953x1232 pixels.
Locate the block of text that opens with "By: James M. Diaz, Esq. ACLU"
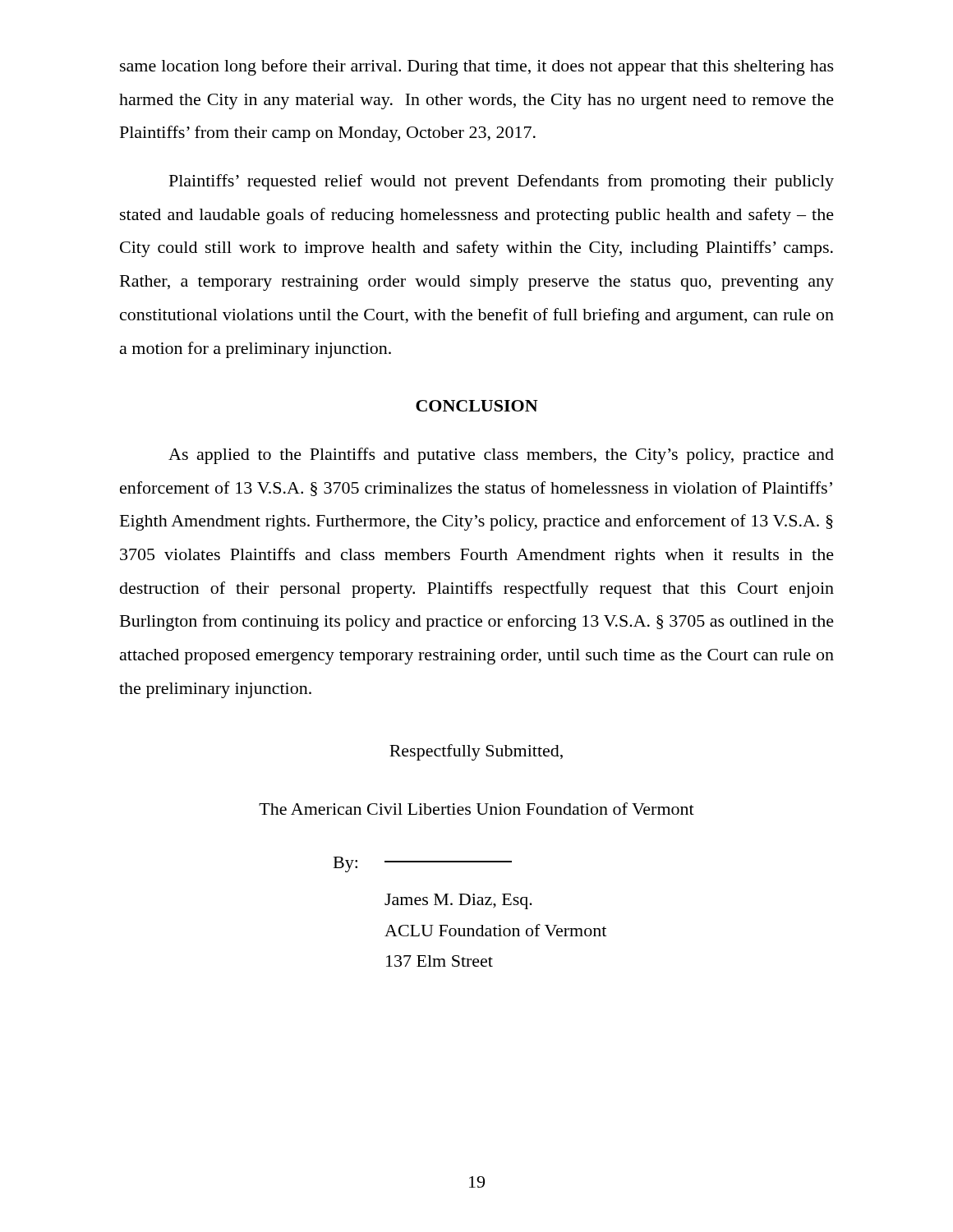[423, 864]
